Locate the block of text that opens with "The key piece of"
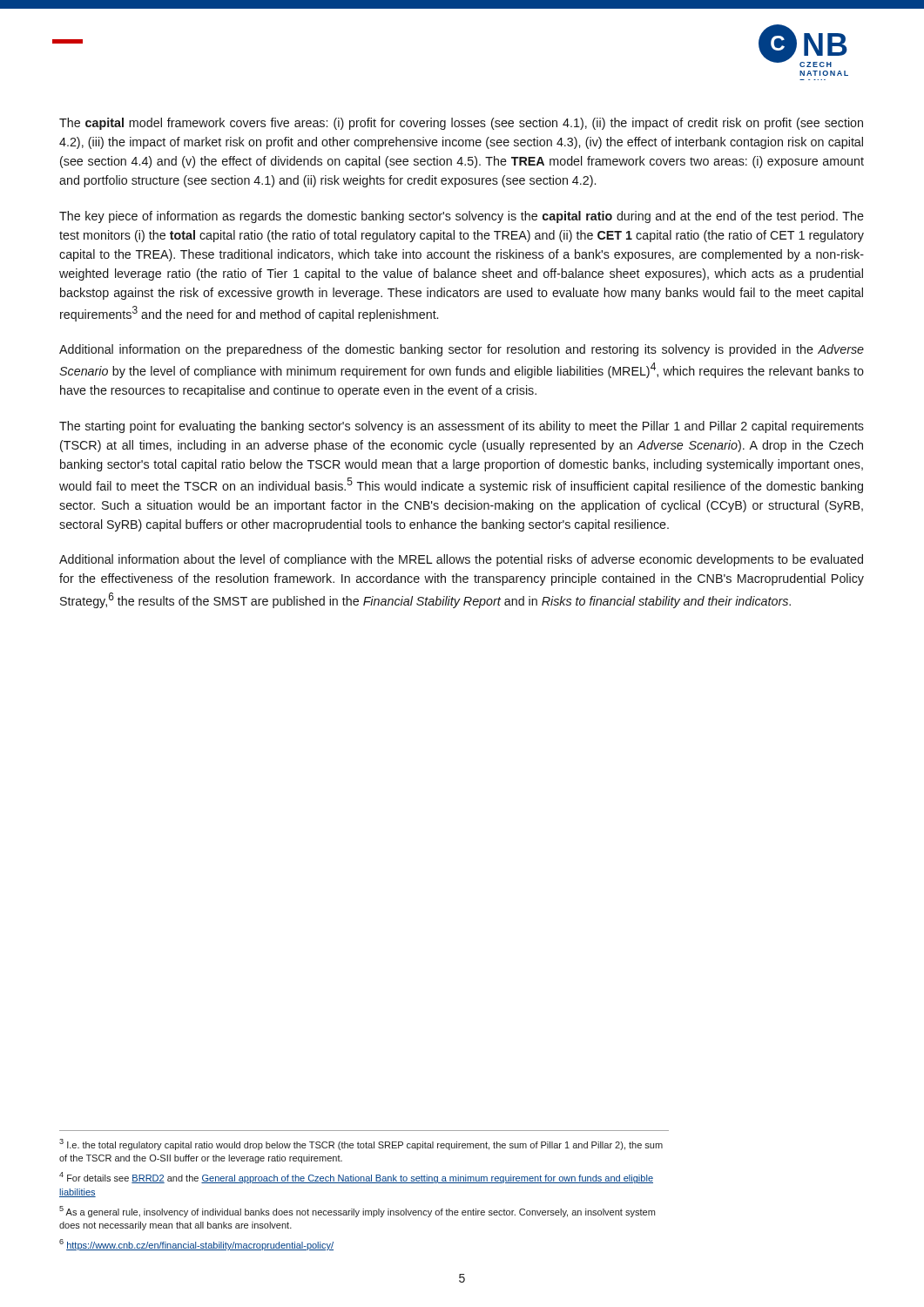 pos(462,265)
